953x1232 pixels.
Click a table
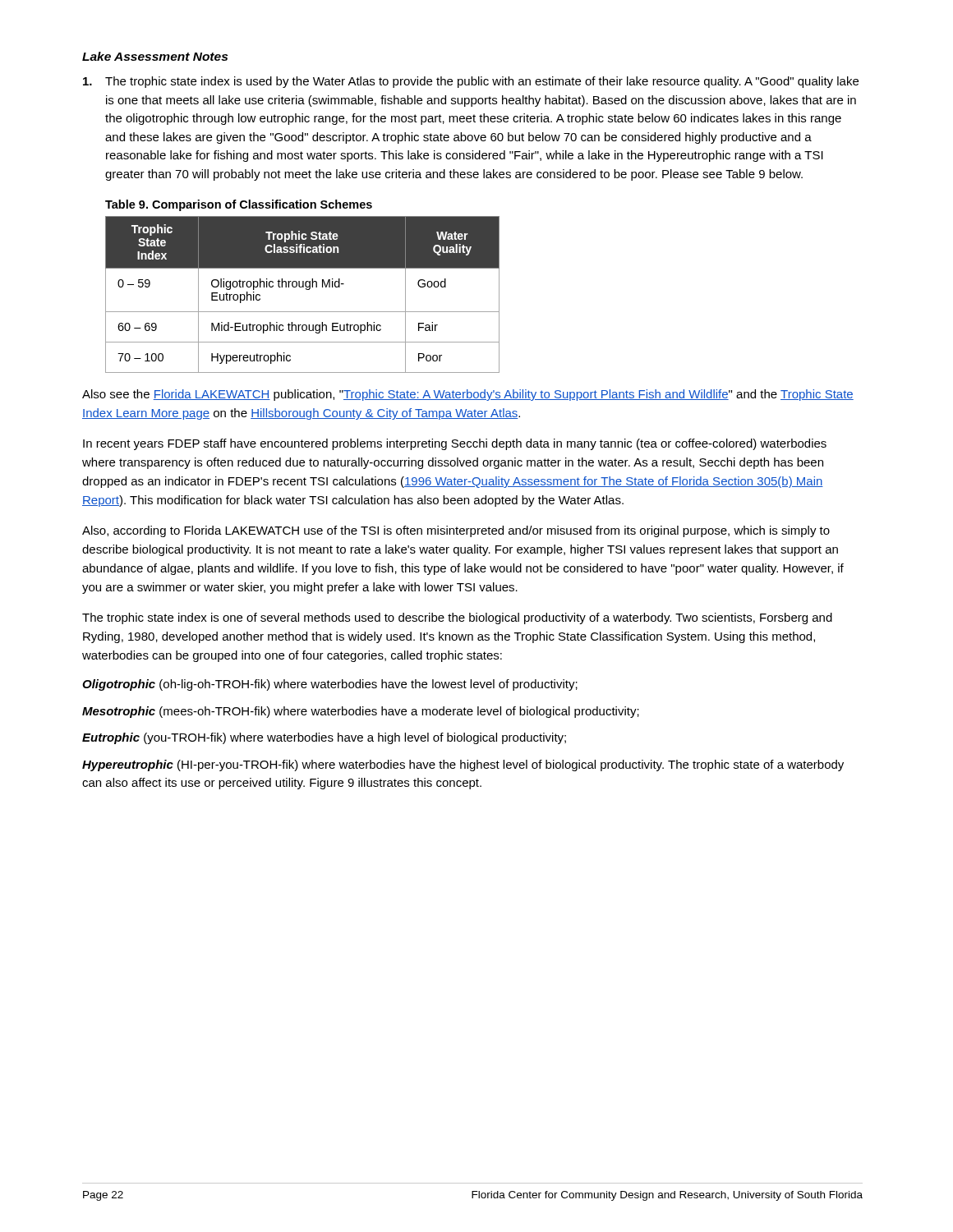click(484, 294)
